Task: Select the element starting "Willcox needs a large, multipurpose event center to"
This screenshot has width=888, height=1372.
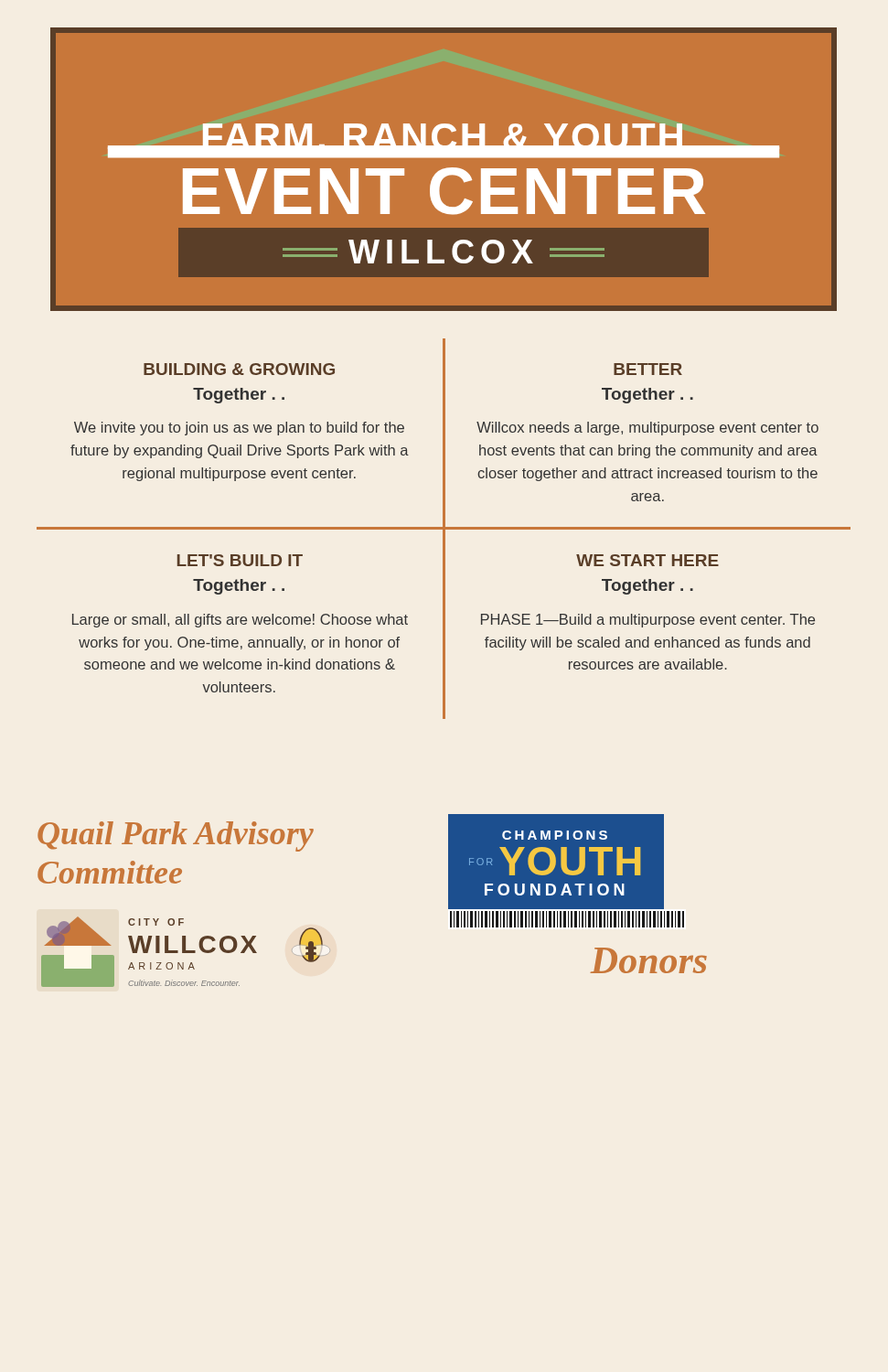Action: click(x=648, y=461)
